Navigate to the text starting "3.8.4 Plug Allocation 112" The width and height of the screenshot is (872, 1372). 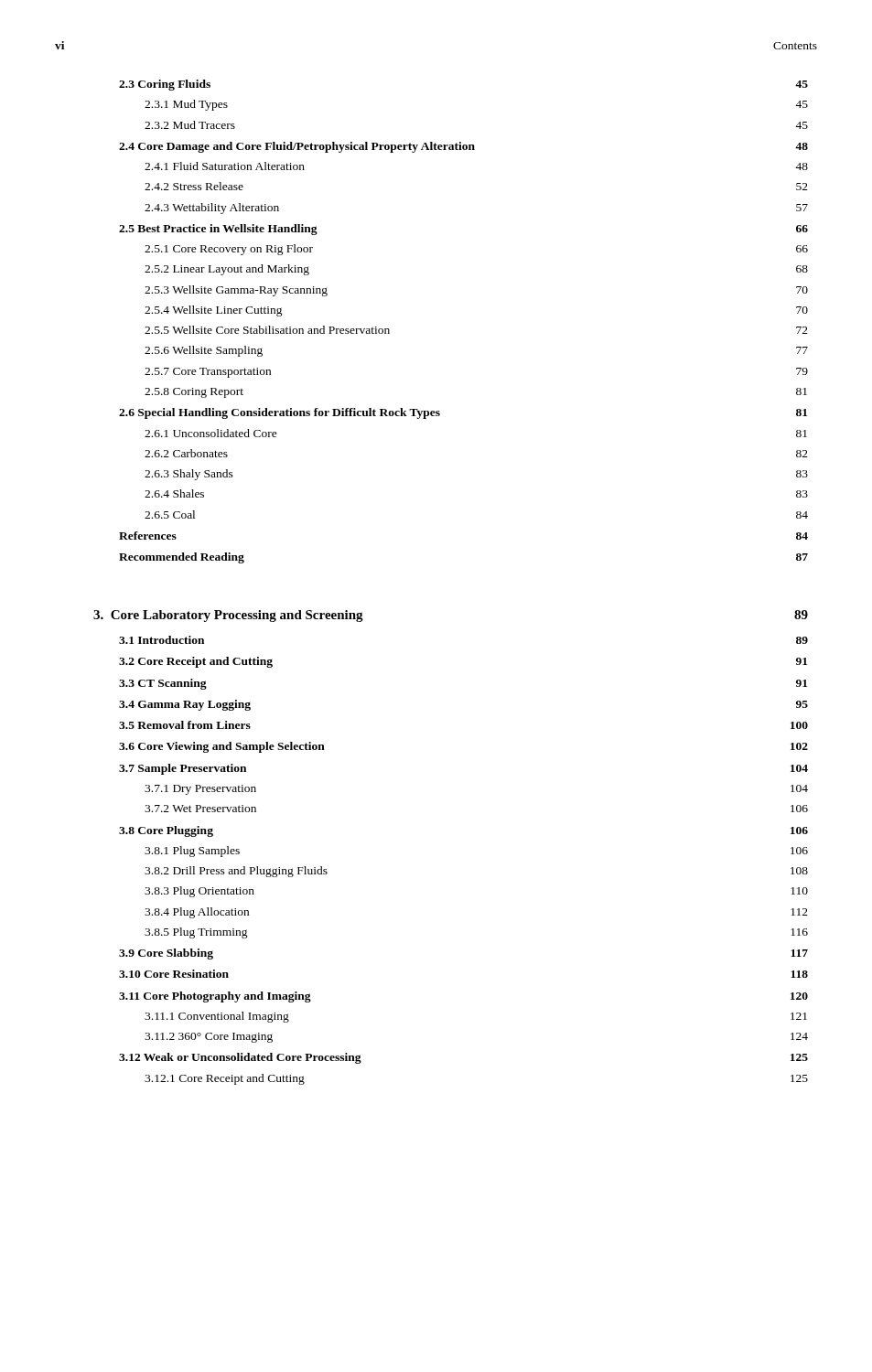click(x=191, y=912)
